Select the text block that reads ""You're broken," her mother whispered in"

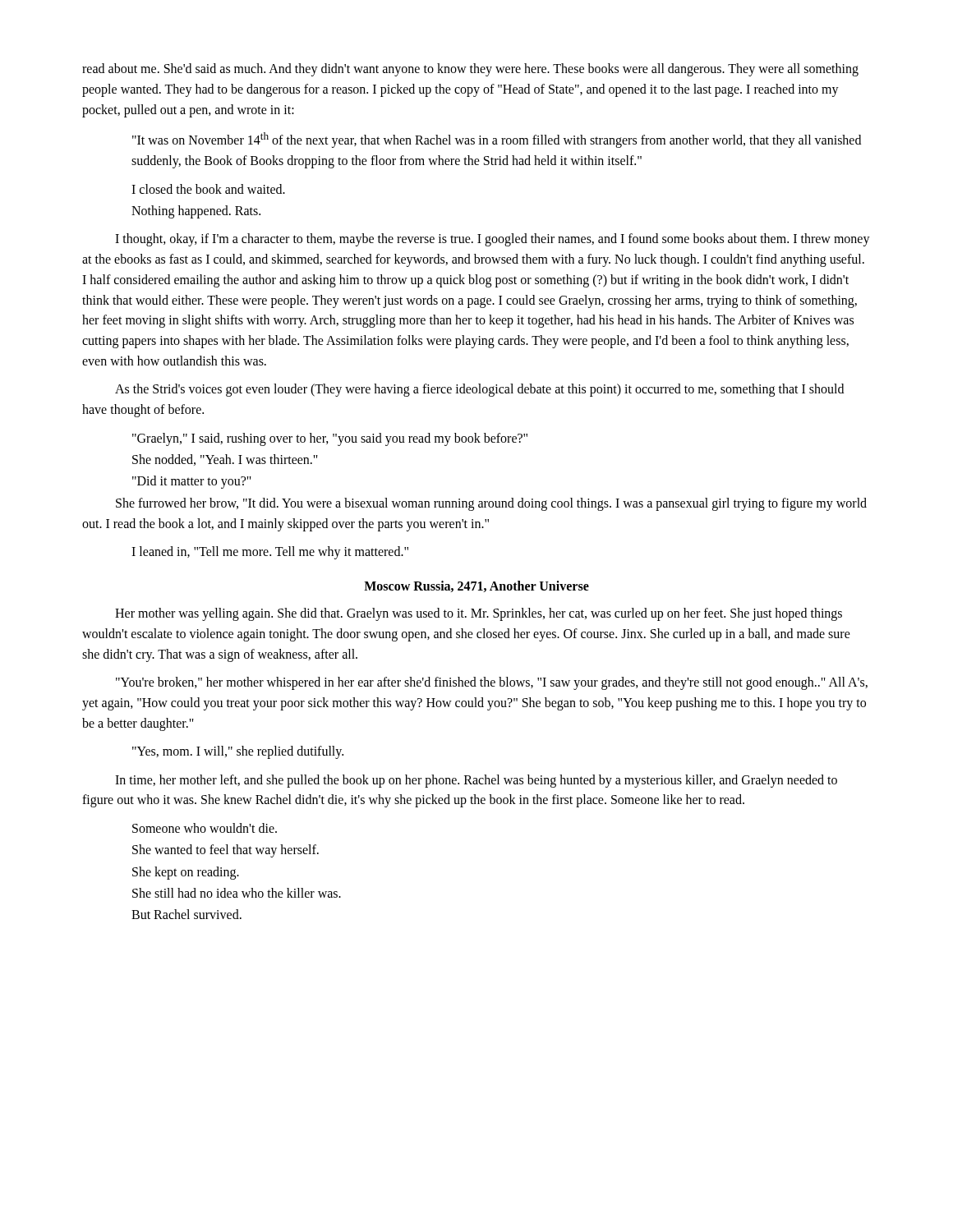[x=476, y=703]
